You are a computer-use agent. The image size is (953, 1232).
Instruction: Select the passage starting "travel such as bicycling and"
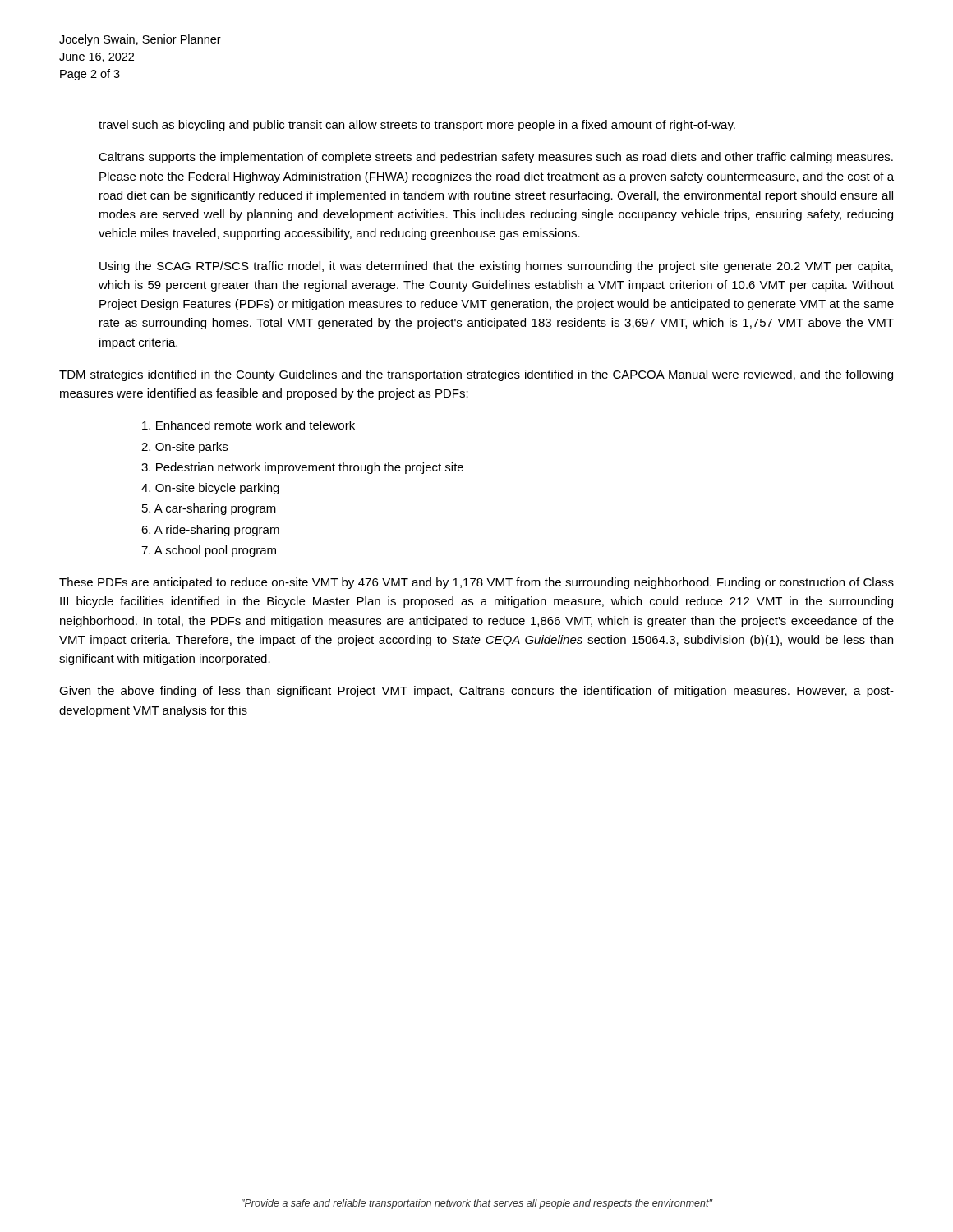click(496, 124)
